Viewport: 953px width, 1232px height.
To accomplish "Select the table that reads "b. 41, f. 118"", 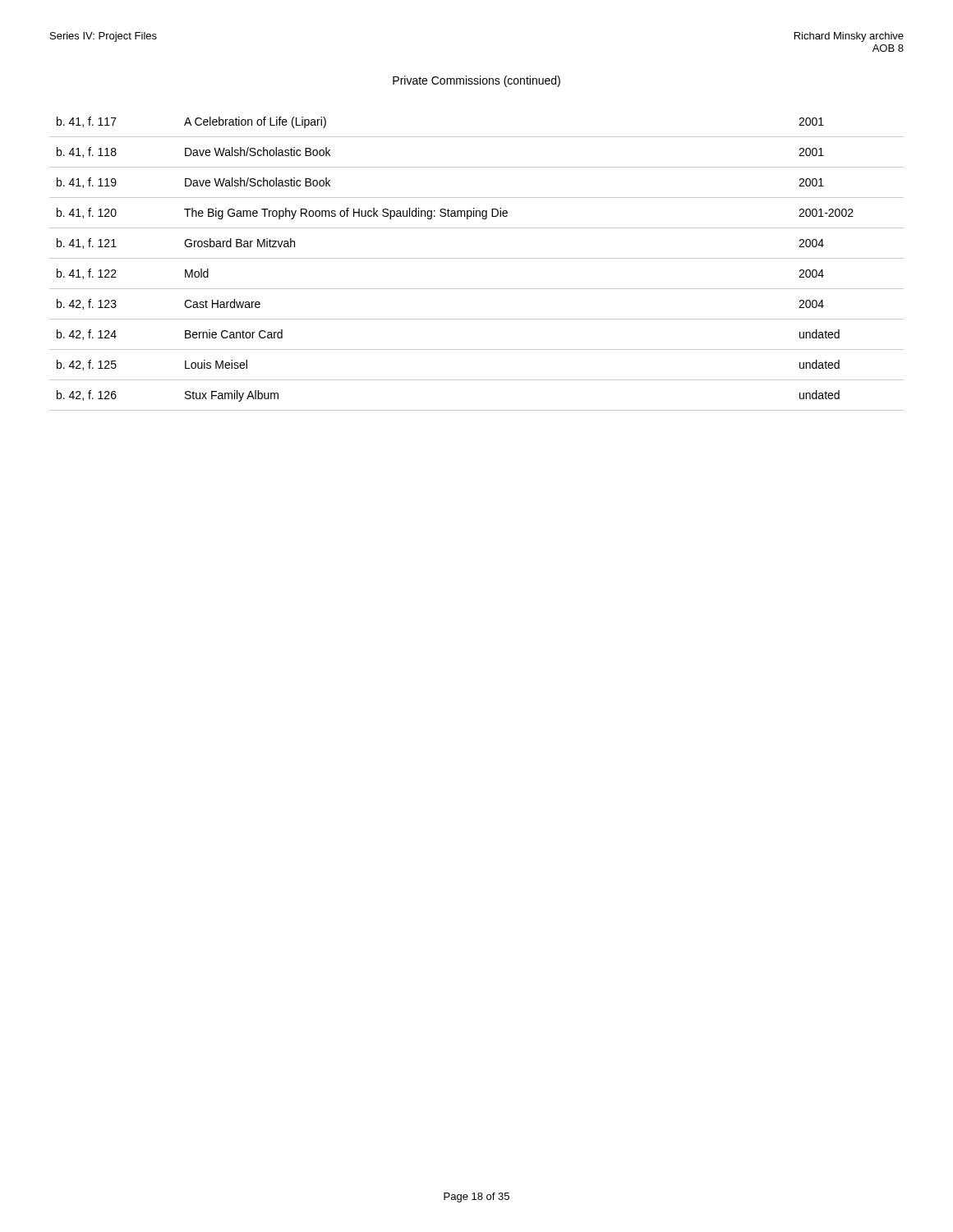I will (476, 259).
